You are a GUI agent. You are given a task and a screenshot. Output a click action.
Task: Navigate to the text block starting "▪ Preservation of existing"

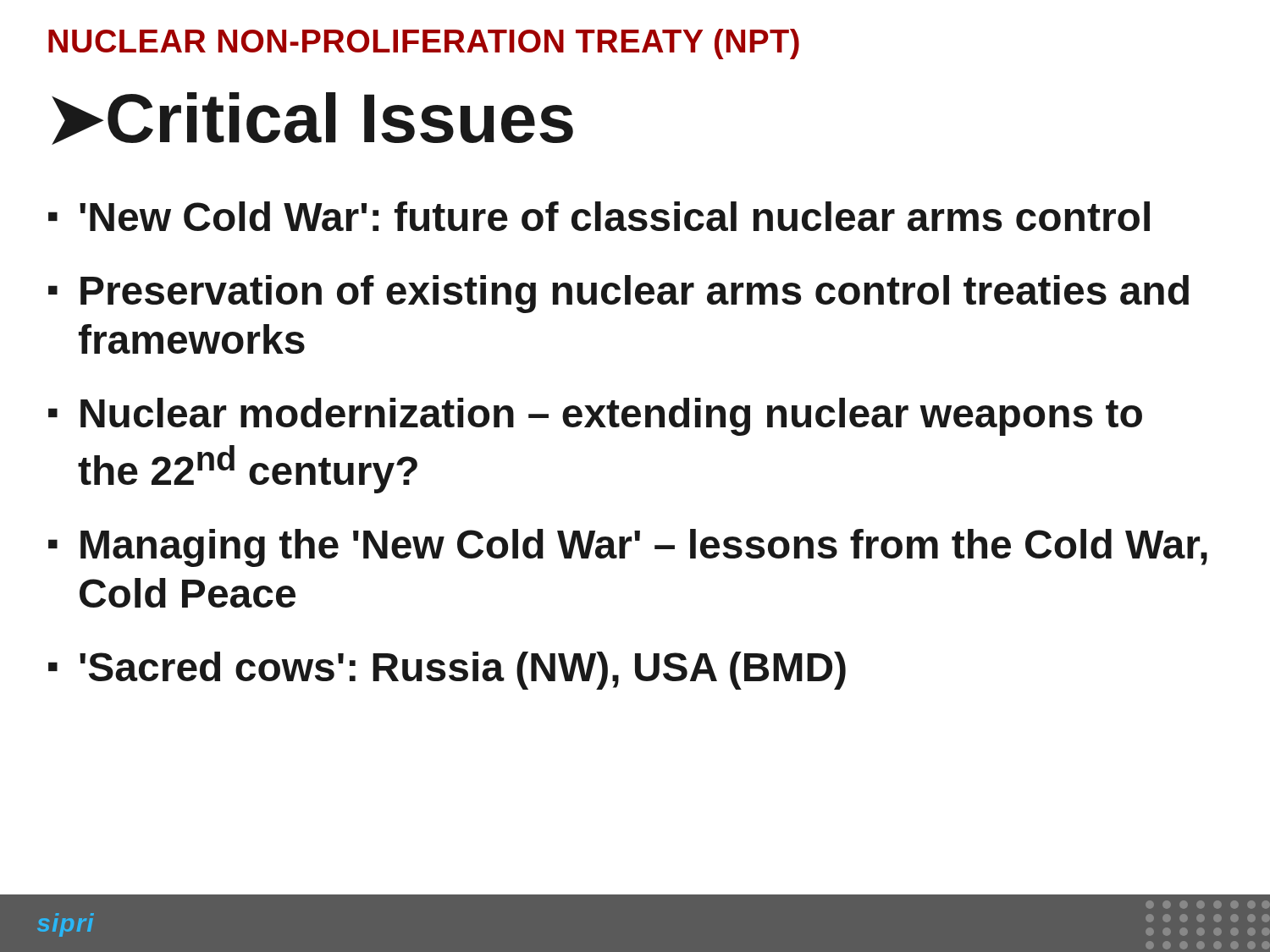point(629,316)
